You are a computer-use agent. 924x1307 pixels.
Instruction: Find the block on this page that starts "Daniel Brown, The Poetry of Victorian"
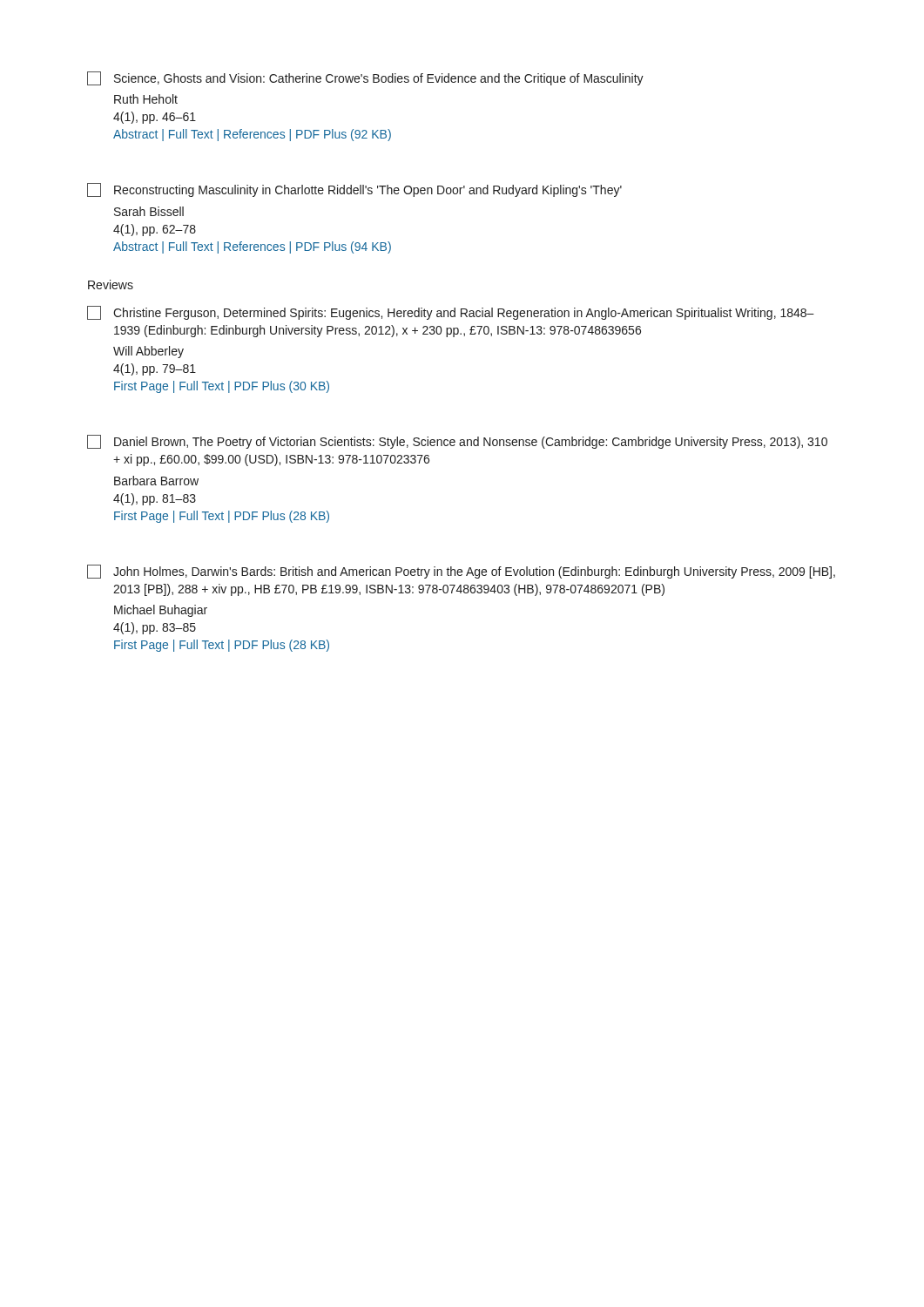(457, 442)
